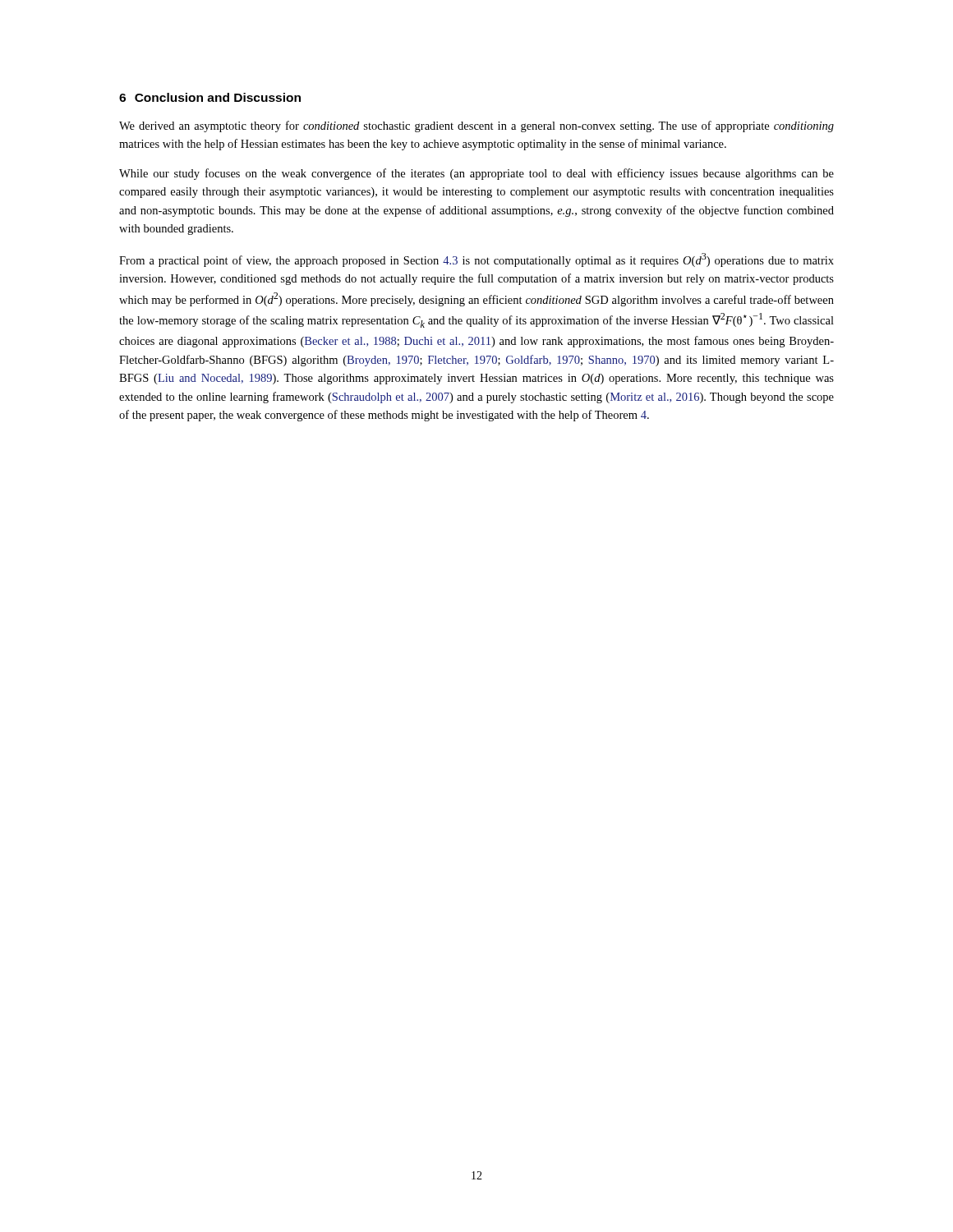Viewport: 953px width, 1232px height.
Task: Navigate to the block starting "From a practical point of view, the"
Action: [x=476, y=336]
